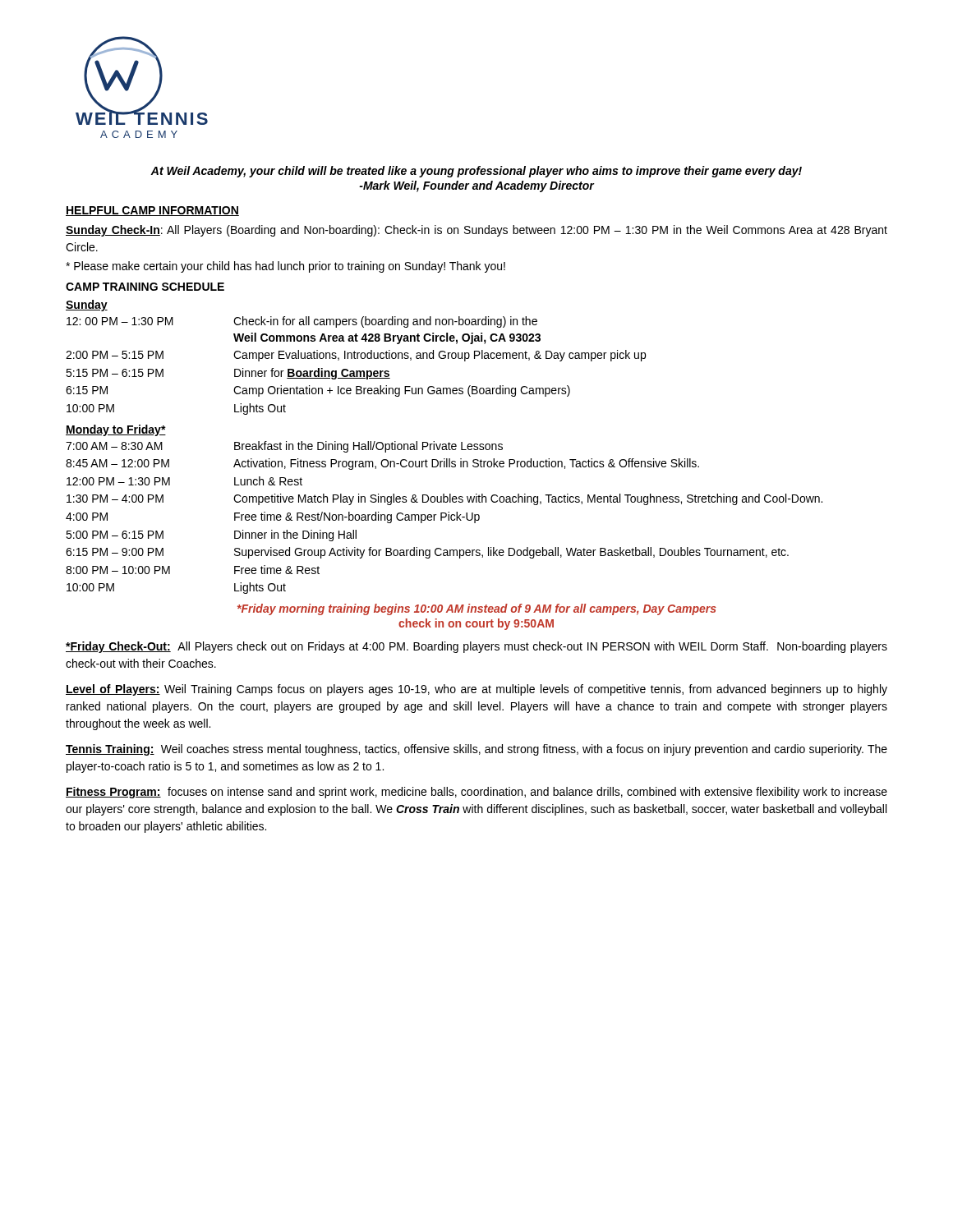Click on the text block that reads "Fitness Program: focuses on intense sand"
Screen dimensions: 1232x953
(476, 809)
